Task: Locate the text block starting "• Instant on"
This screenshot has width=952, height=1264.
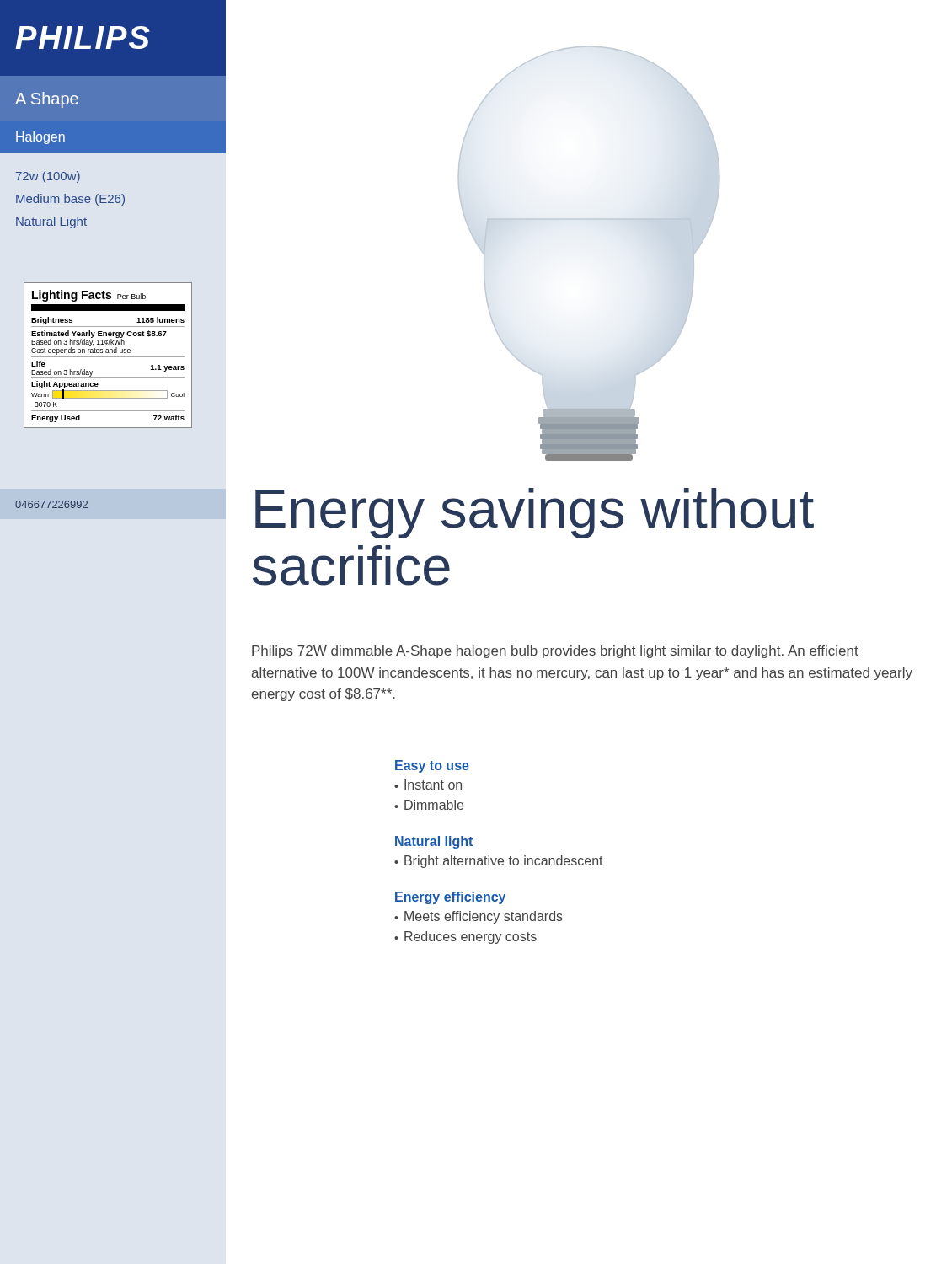Action: [428, 787]
